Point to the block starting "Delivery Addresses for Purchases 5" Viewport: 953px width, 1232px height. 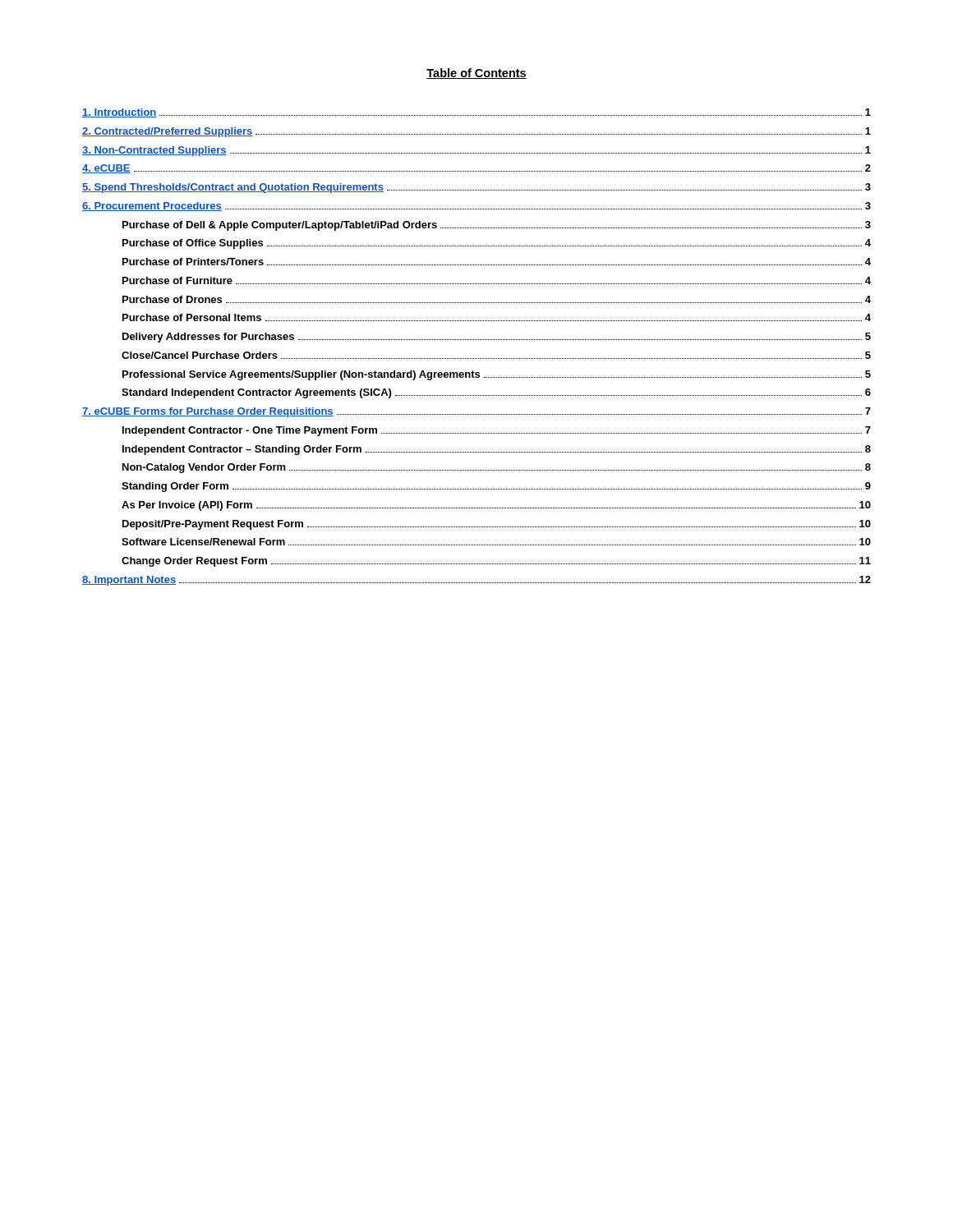496,337
